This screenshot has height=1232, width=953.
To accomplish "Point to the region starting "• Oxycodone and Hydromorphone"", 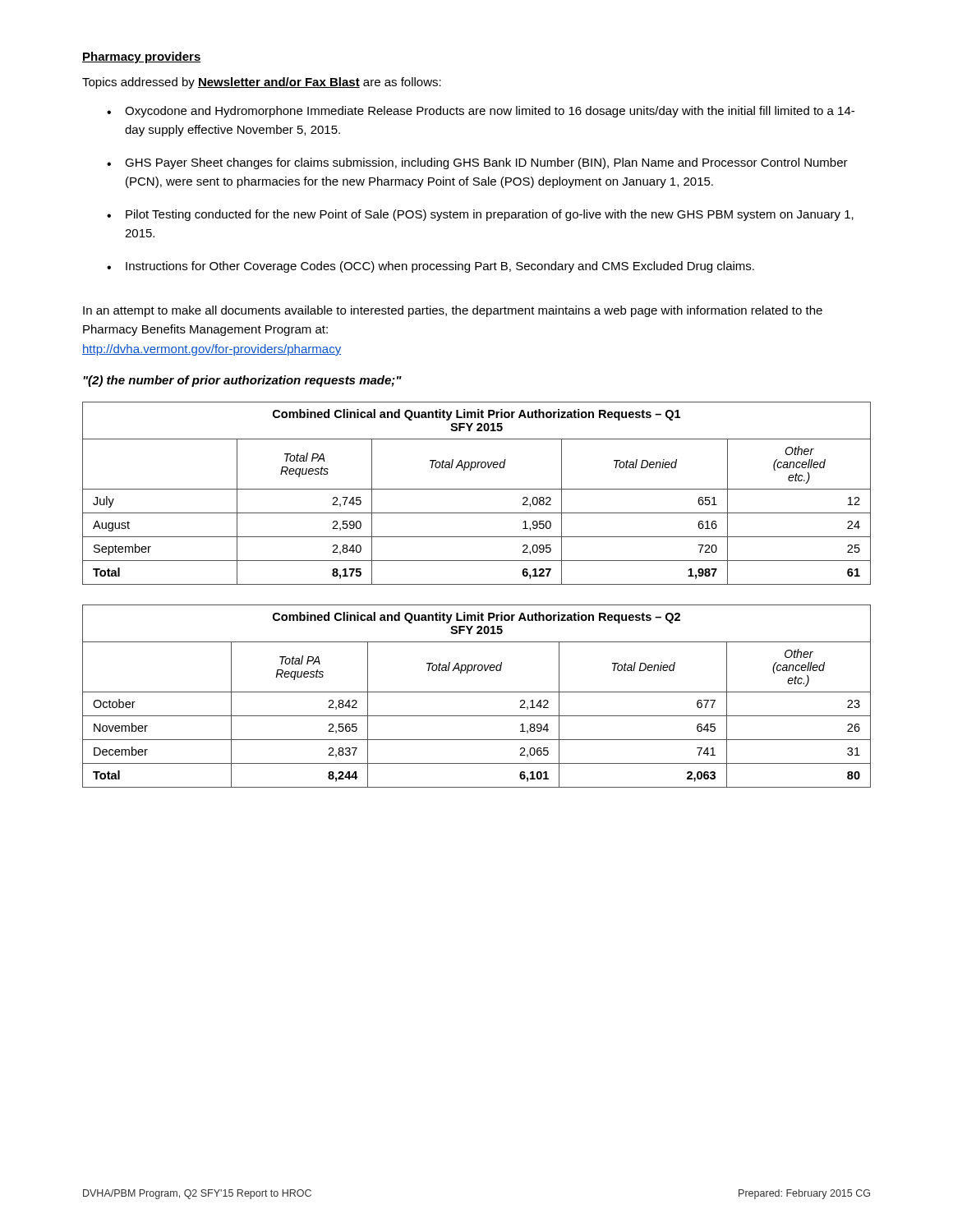I will click(x=489, y=120).
